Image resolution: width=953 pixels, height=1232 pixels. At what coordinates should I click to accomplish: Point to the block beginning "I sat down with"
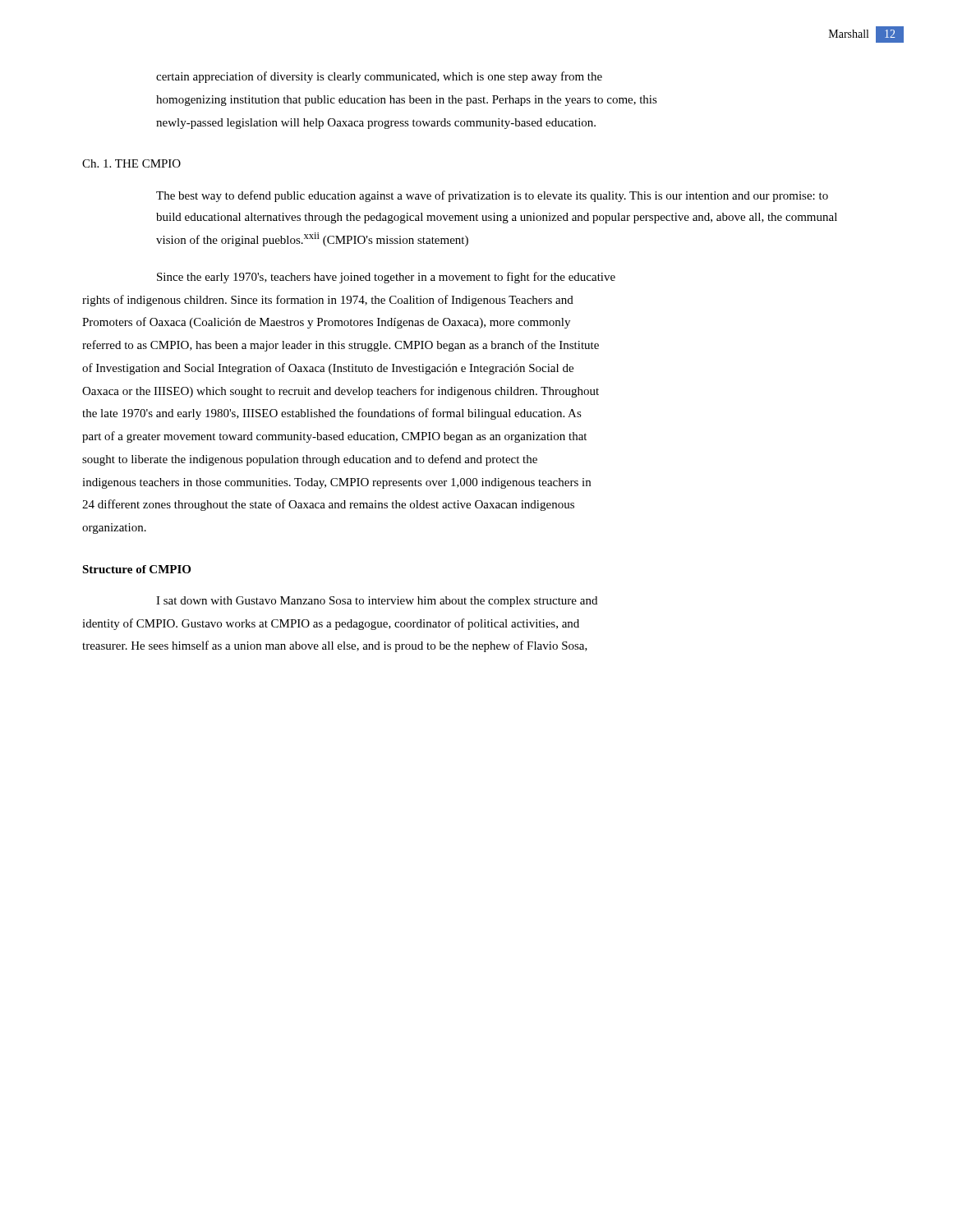[476, 624]
